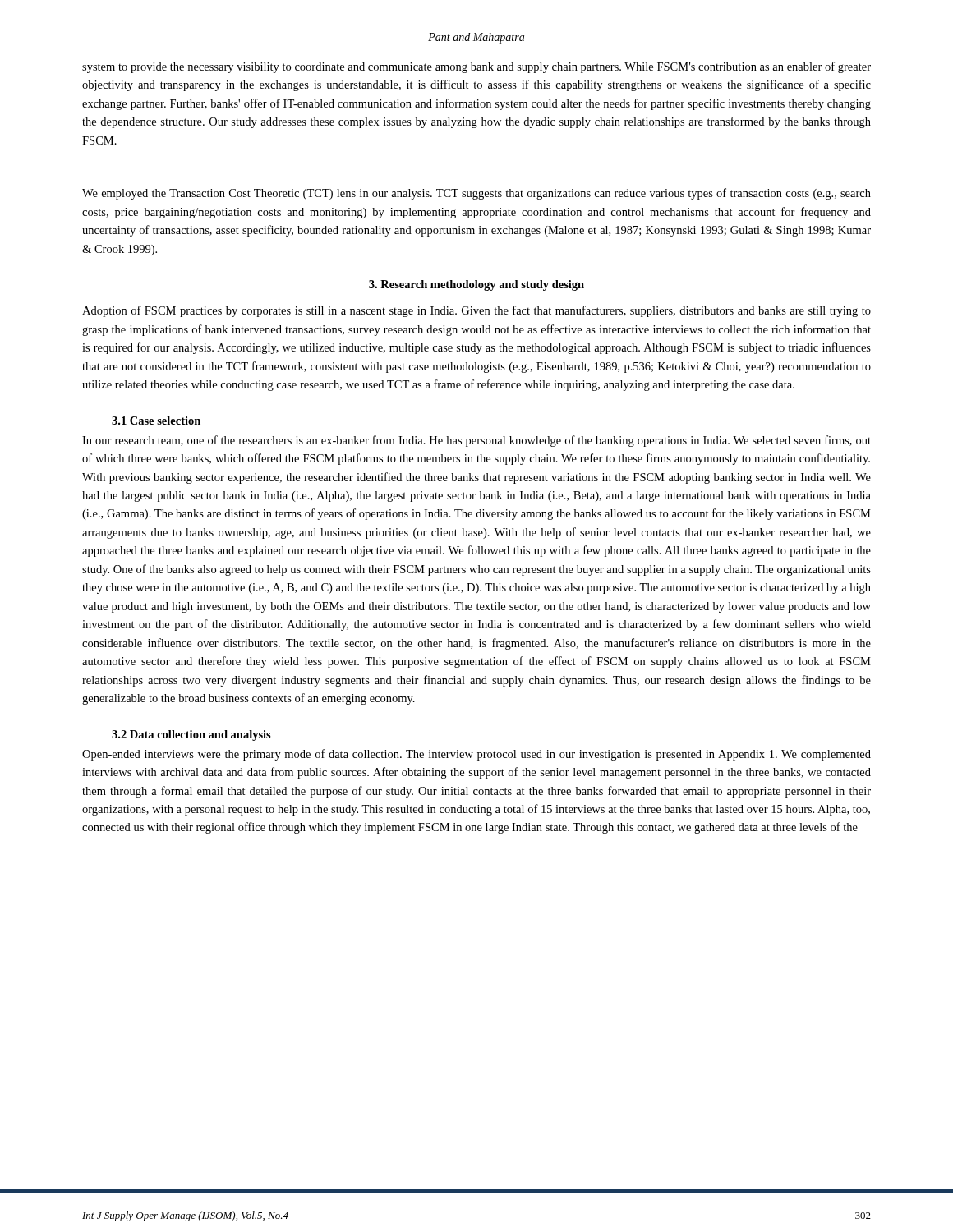Click on the text starting "In our research"
The image size is (953, 1232).
[476, 569]
